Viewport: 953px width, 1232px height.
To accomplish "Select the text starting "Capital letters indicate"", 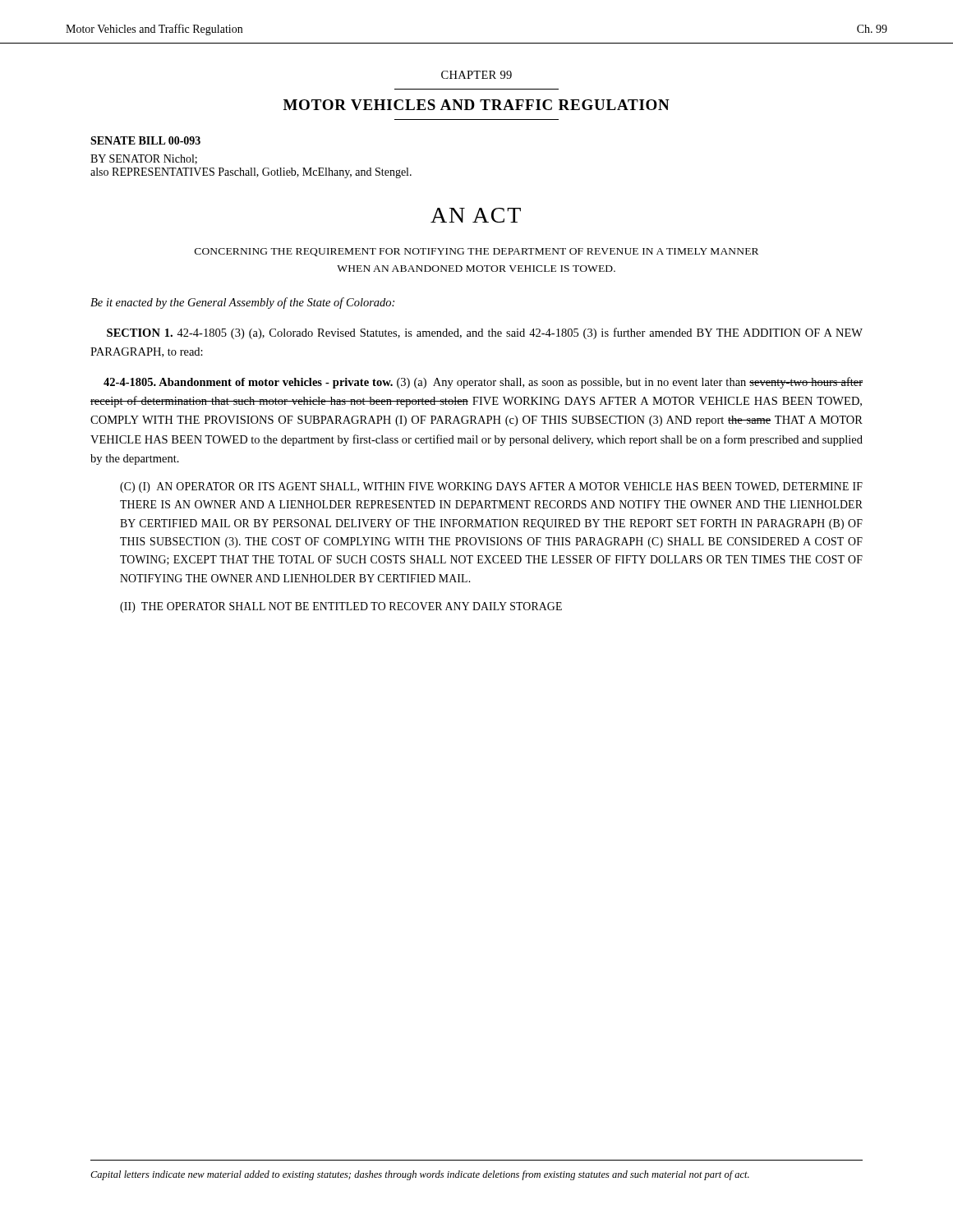I will pos(420,1175).
